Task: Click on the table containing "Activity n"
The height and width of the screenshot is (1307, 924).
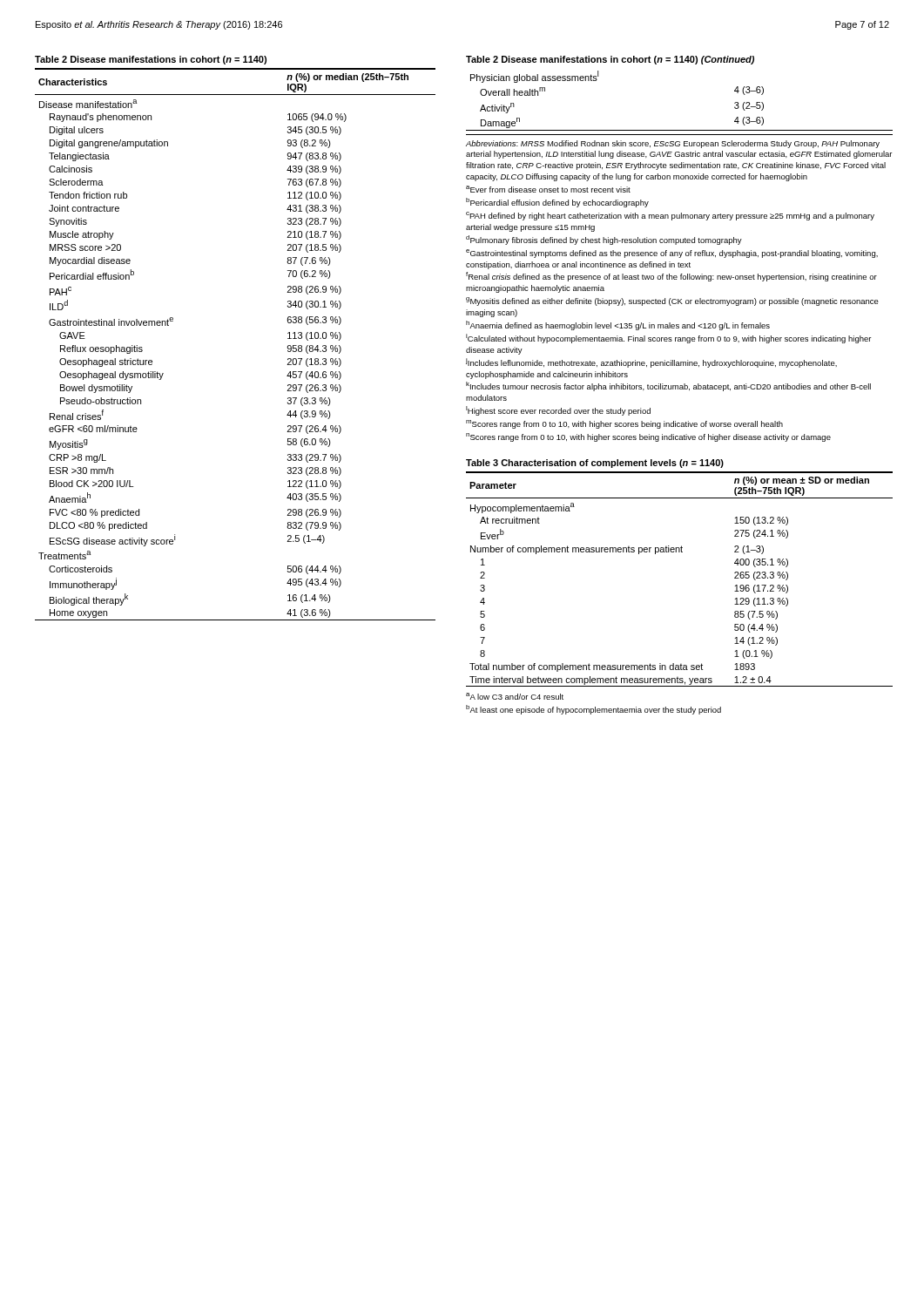Action: pyautogui.click(x=679, y=92)
